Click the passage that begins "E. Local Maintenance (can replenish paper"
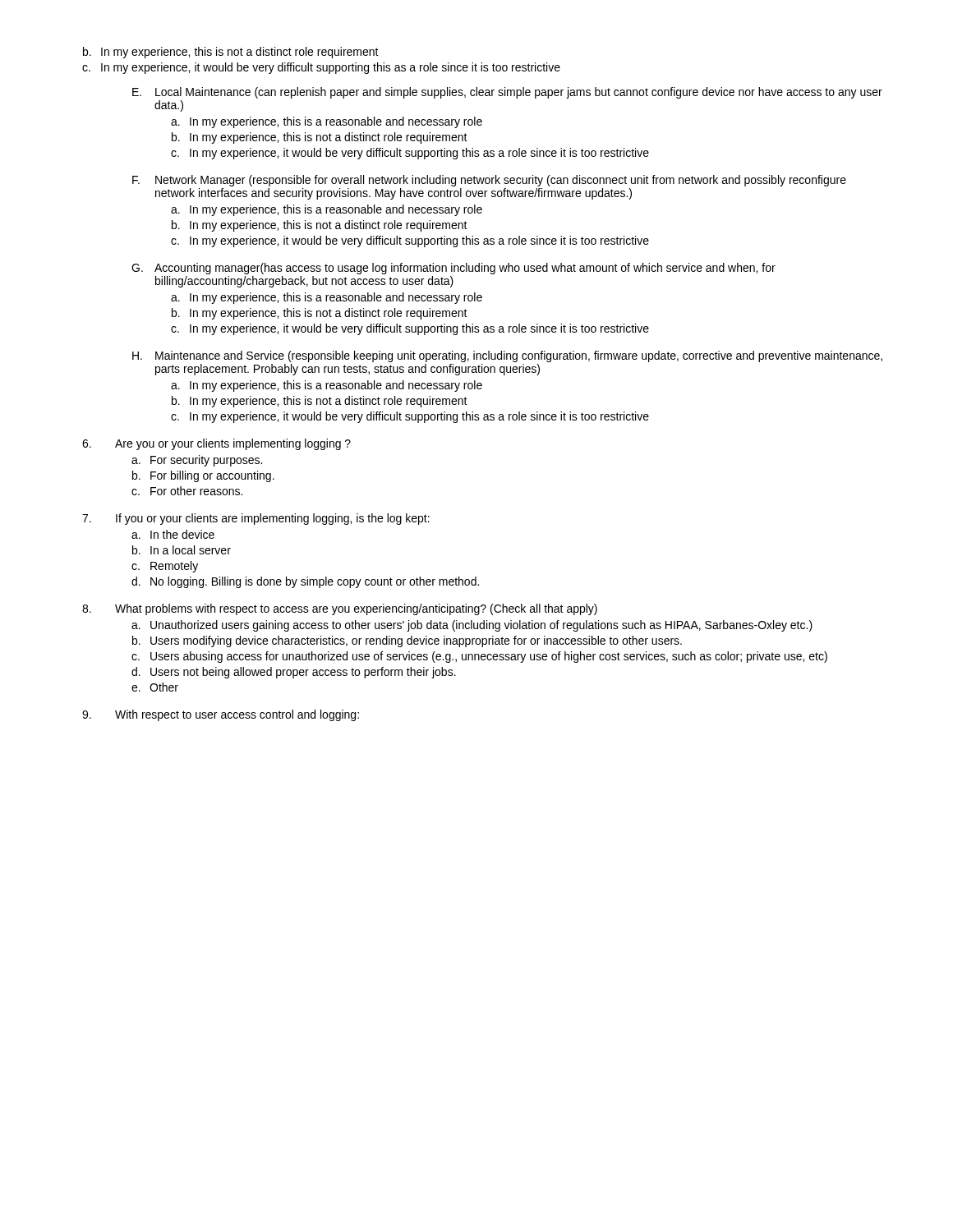 pyautogui.click(x=476, y=124)
